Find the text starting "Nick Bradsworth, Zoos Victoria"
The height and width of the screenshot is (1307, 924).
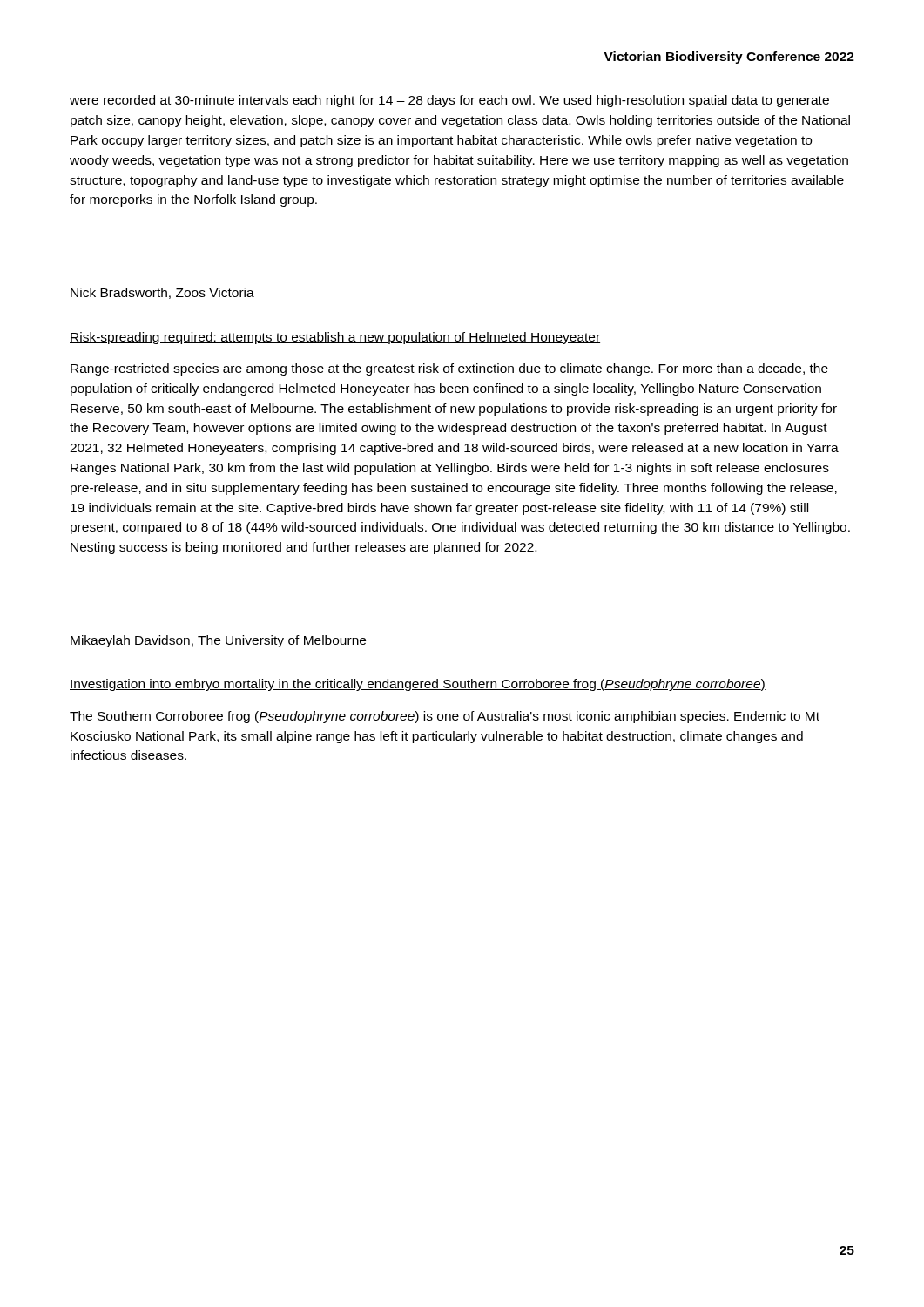click(162, 292)
